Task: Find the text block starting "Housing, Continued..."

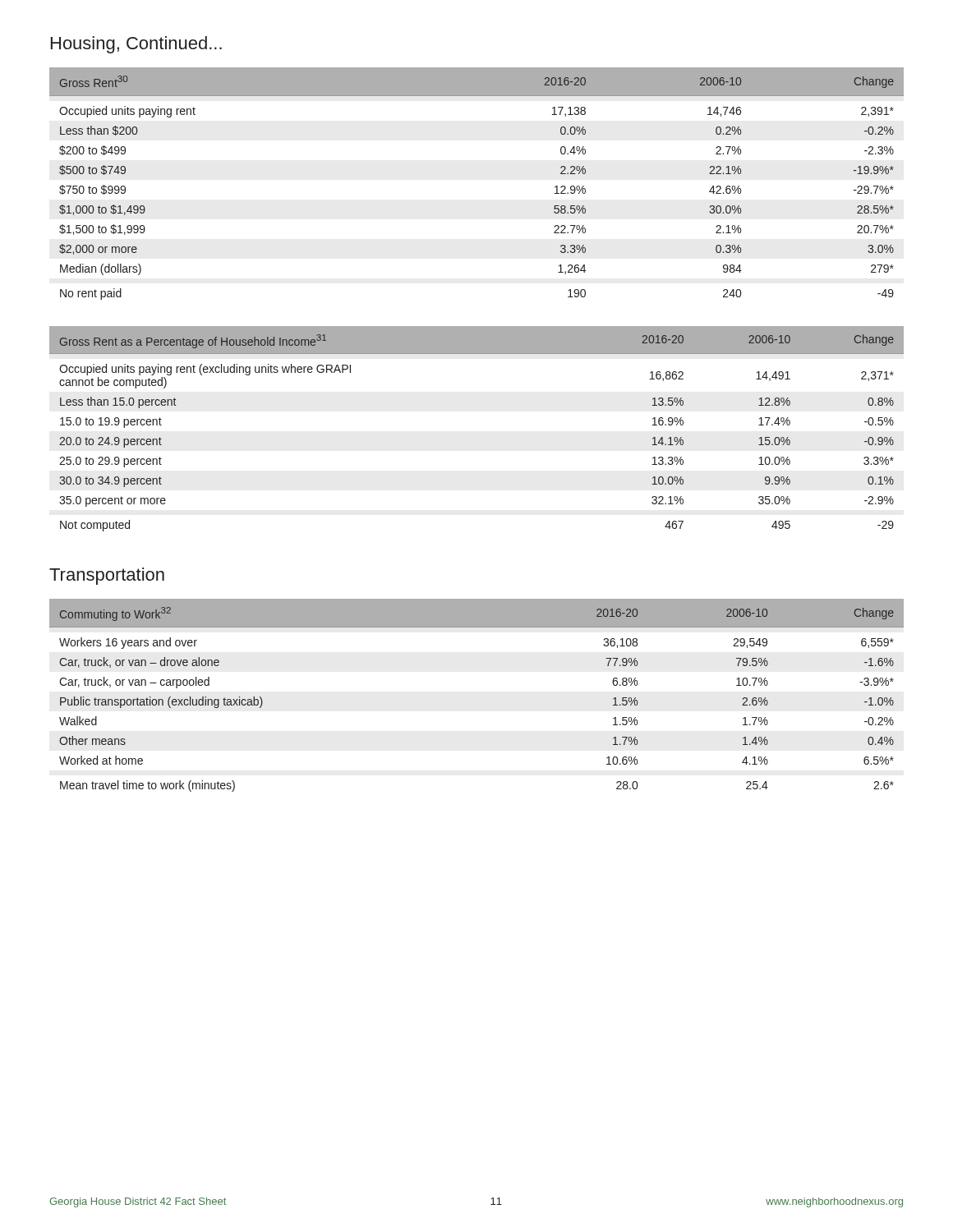Action: click(136, 43)
